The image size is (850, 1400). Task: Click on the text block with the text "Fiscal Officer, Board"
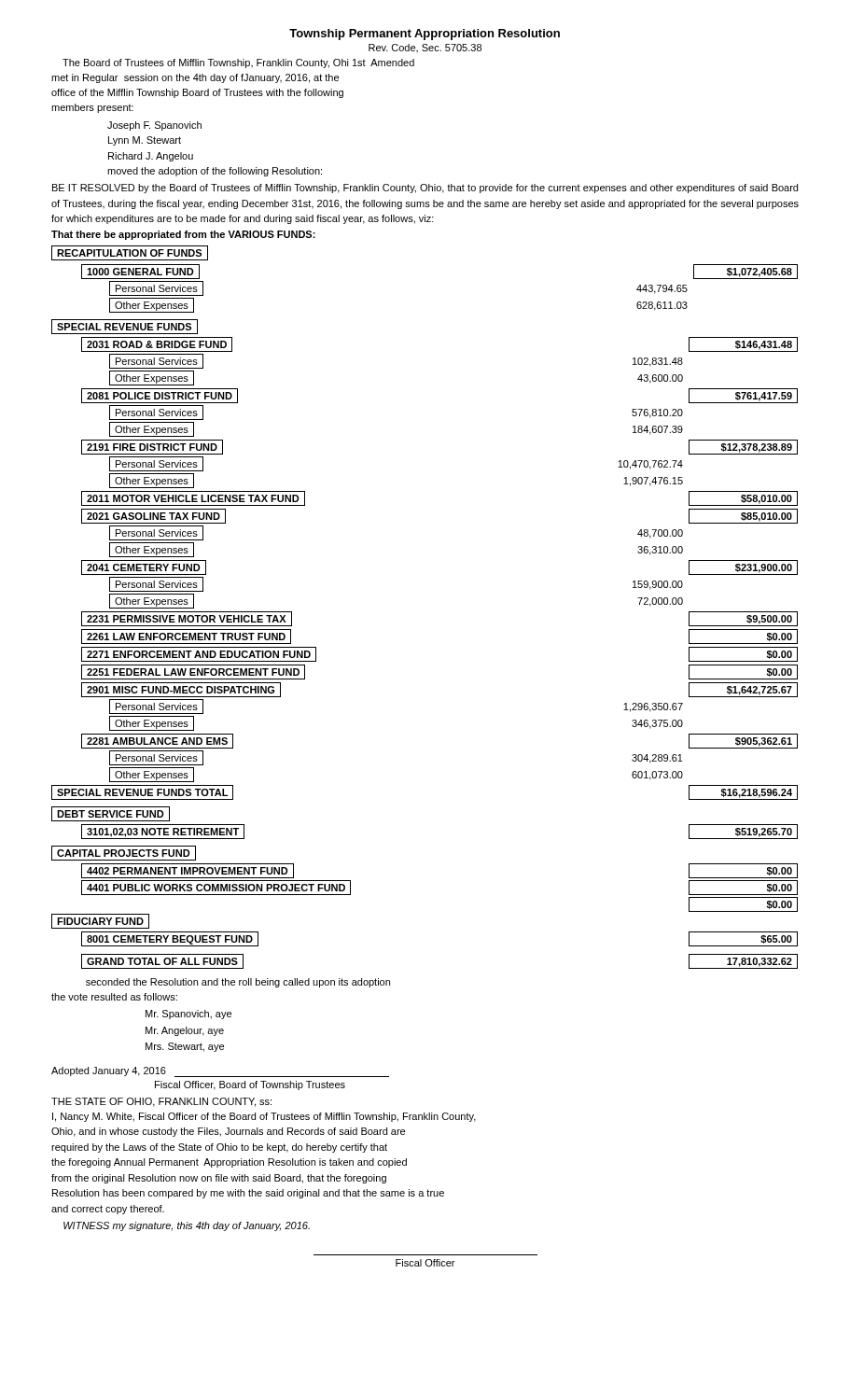point(250,1084)
